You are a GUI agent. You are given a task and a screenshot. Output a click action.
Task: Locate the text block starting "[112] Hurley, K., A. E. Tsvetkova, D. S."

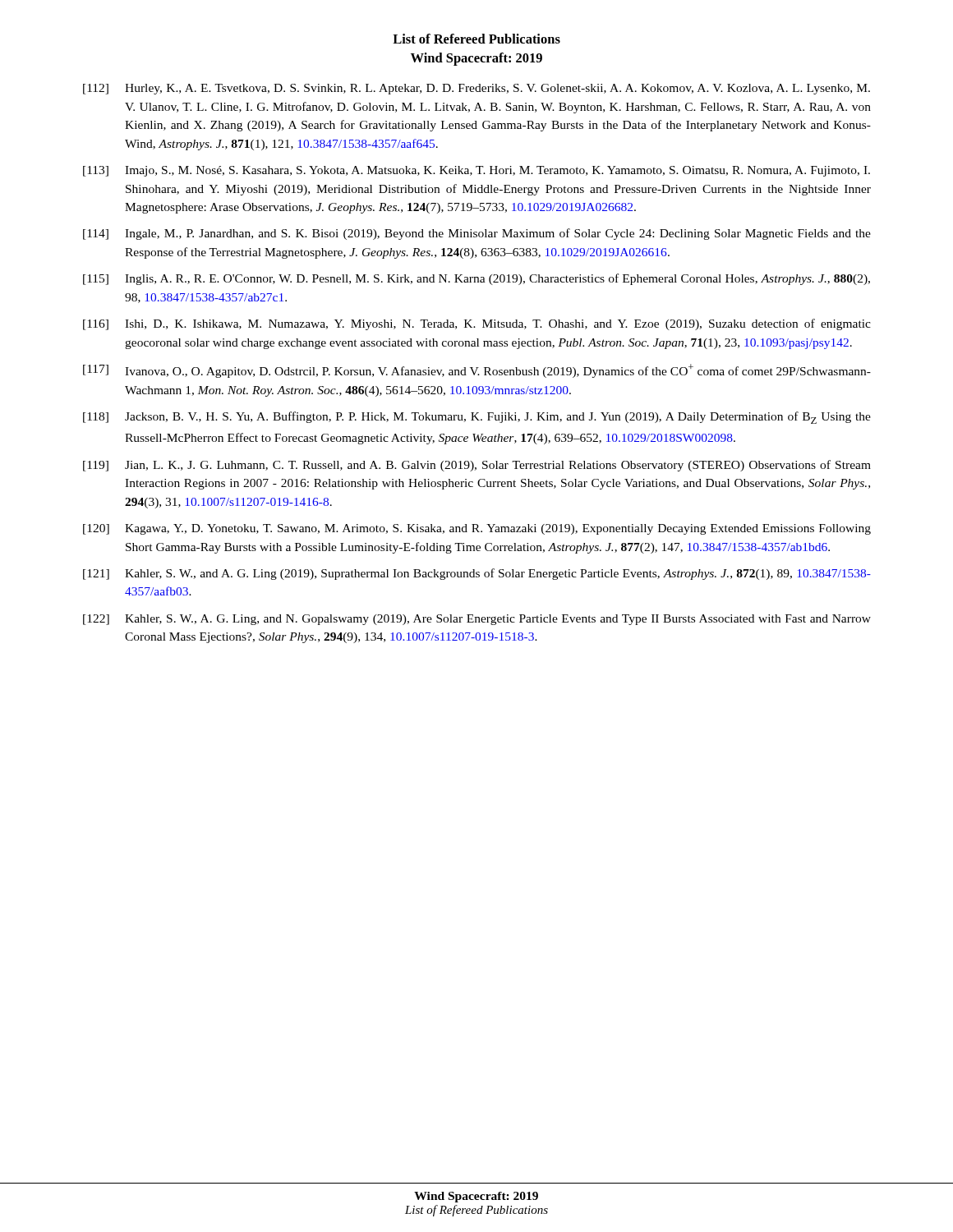click(476, 116)
